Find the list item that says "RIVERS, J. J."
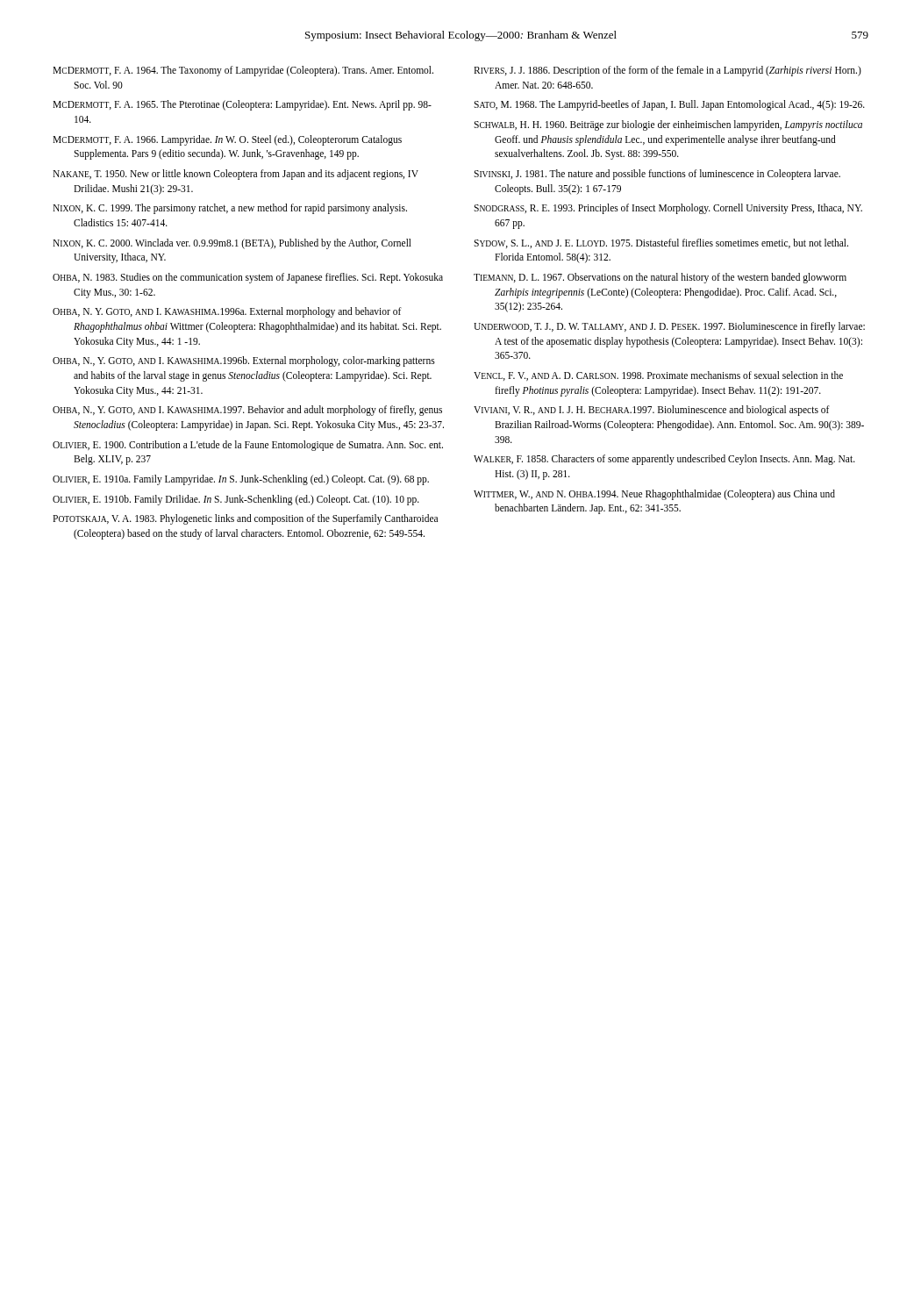The height and width of the screenshot is (1316, 921). click(x=667, y=77)
